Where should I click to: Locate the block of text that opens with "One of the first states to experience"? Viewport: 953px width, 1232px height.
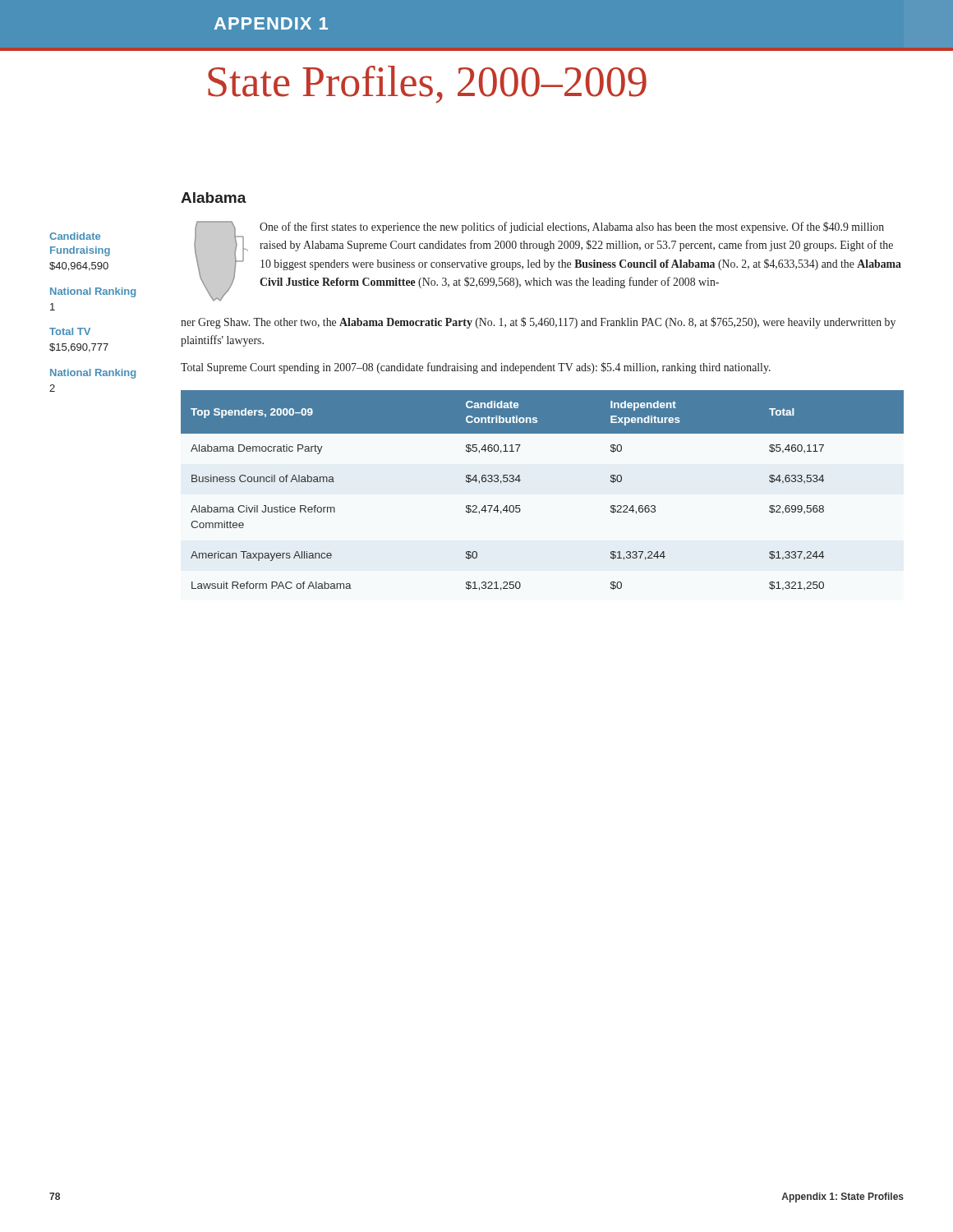(x=580, y=255)
